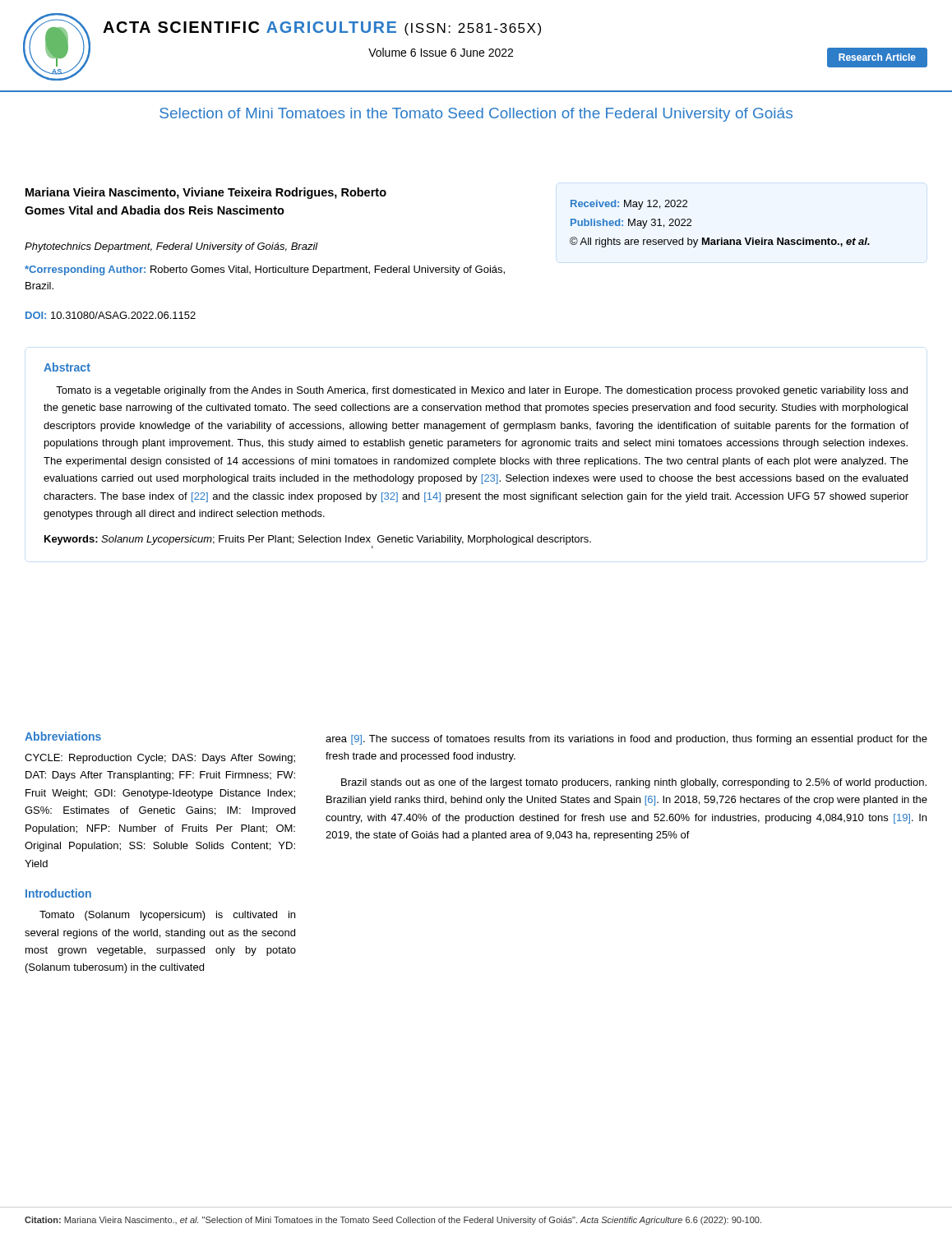Click on the text block that says "CYCLE: Reproduction Cycle; DAS: Days"
Image resolution: width=952 pixels, height=1233 pixels.
point(160,810)
